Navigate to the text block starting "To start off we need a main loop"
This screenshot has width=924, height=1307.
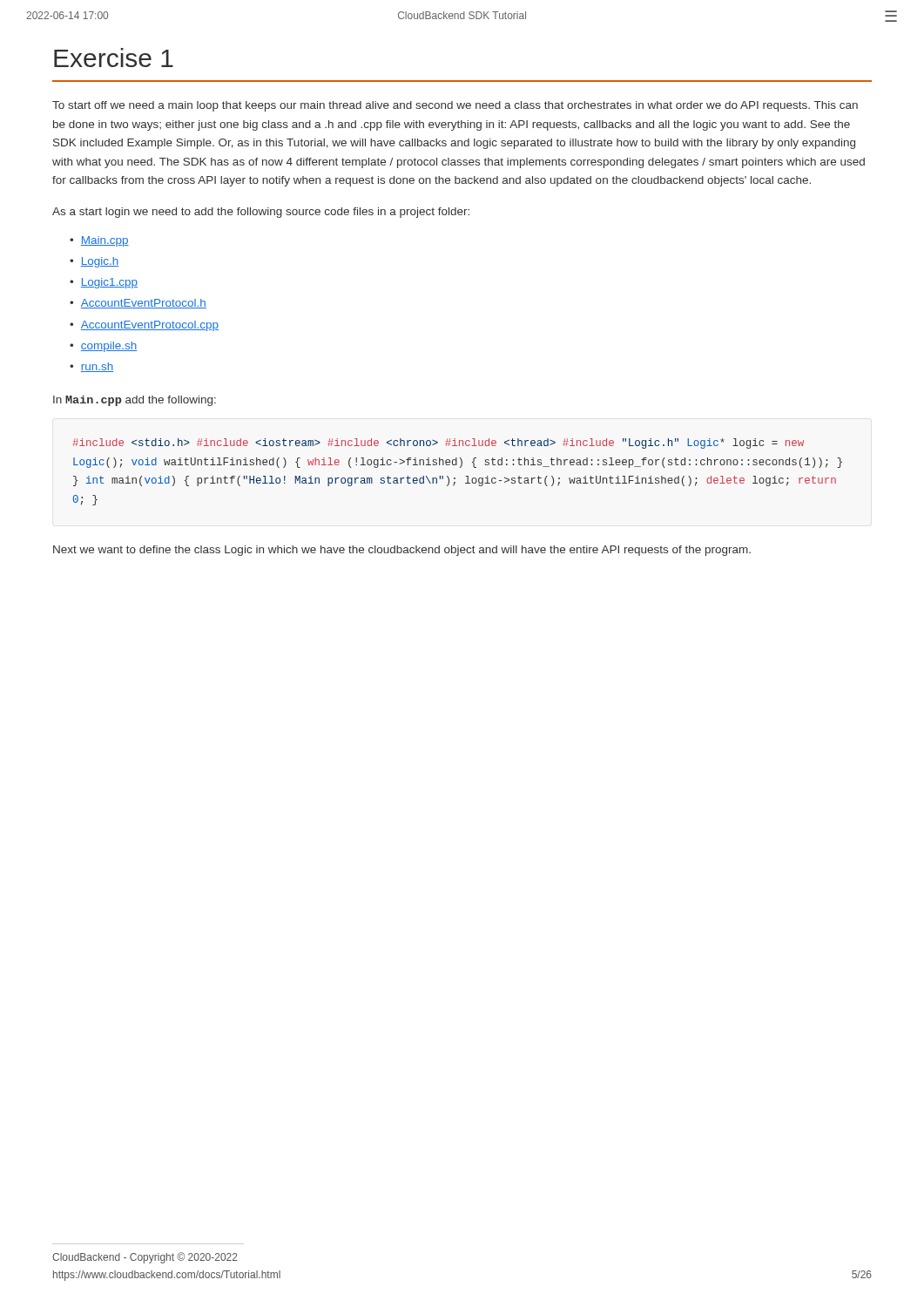(459, 143)
